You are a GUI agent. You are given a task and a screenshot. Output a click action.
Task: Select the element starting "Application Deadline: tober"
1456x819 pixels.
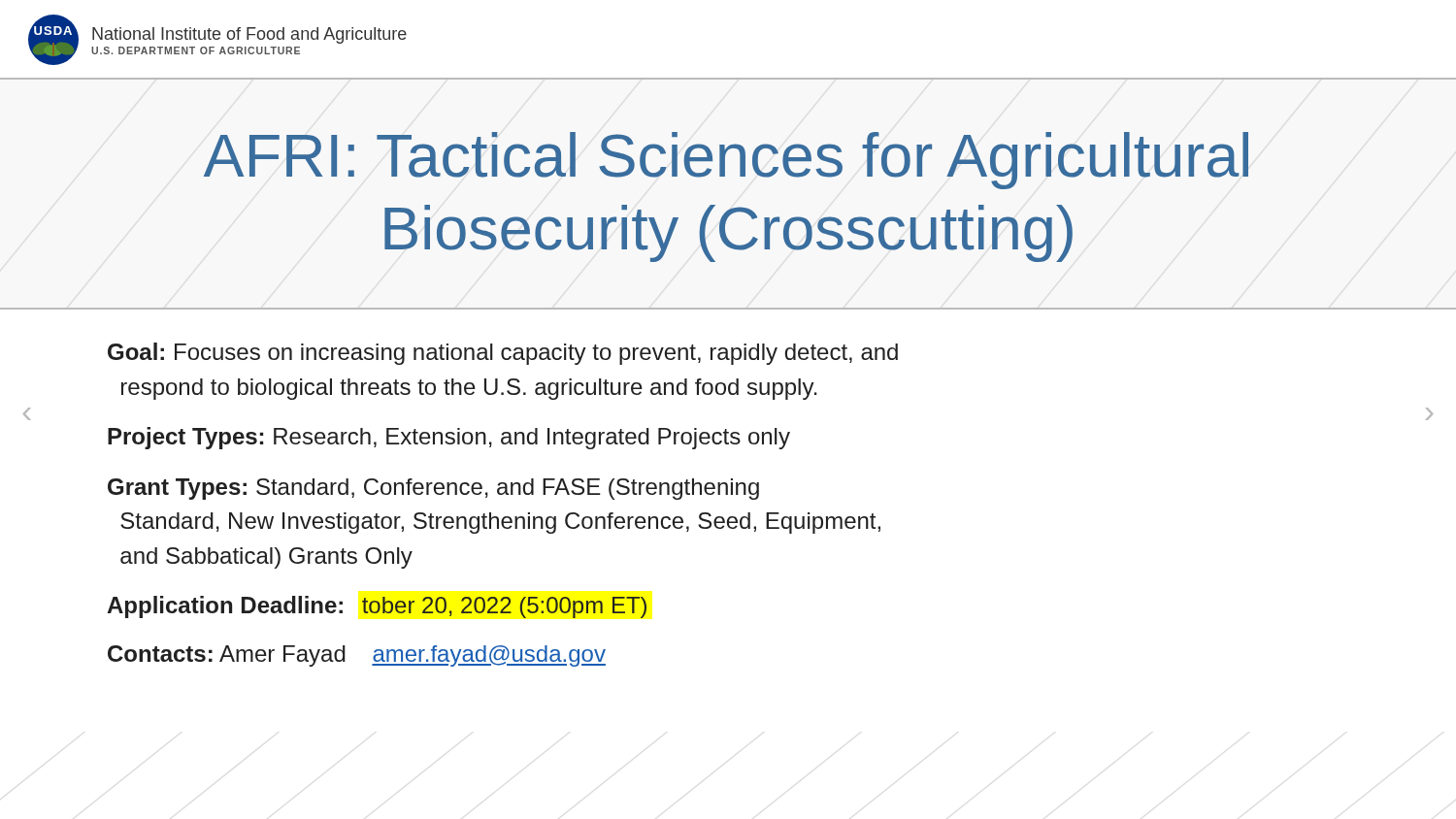[x=379, y=605]
